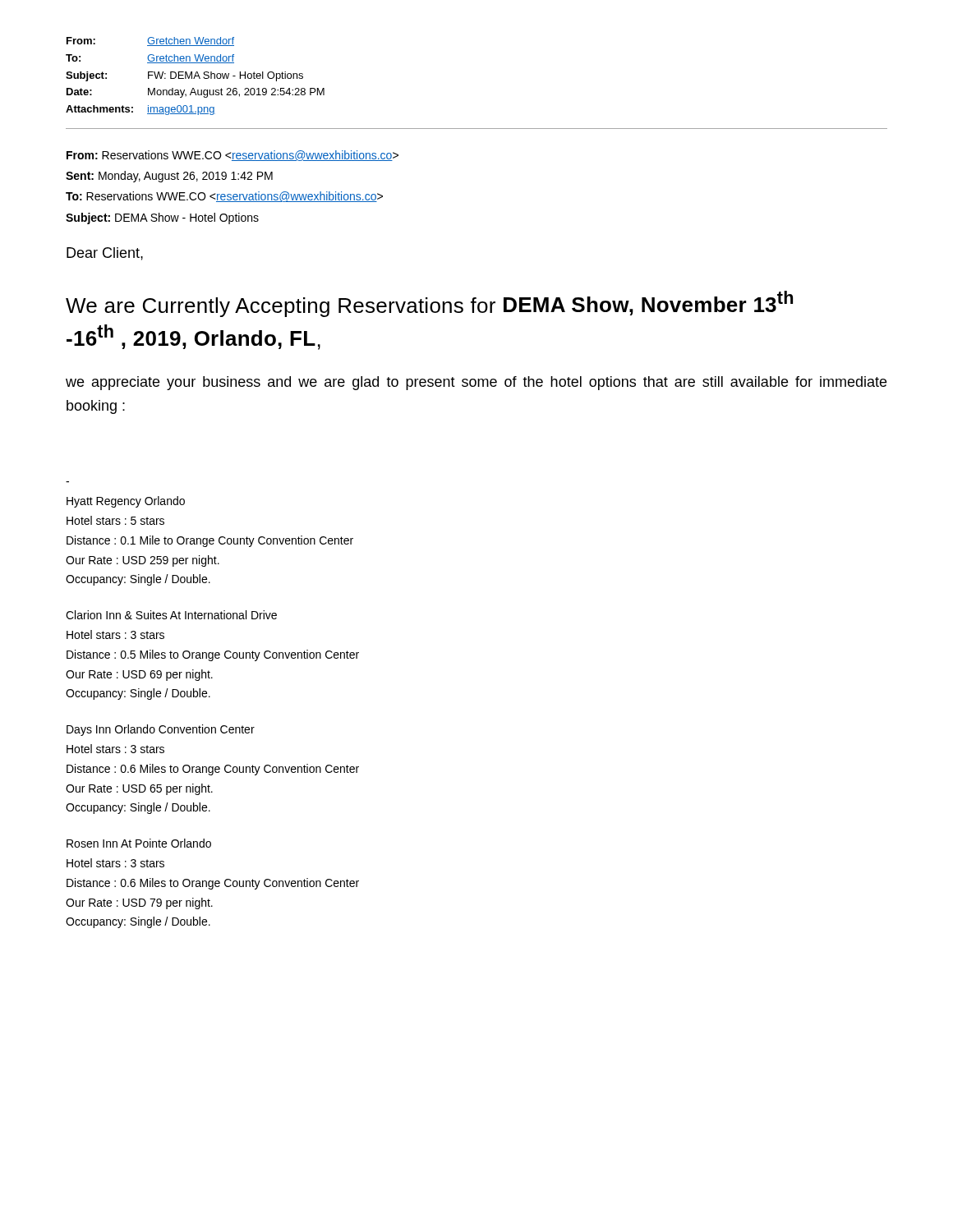Click on the block starting "From: Reservations WWE.CO Sent:"
This screenshot has height=1232, width=953.
point(232,186)
